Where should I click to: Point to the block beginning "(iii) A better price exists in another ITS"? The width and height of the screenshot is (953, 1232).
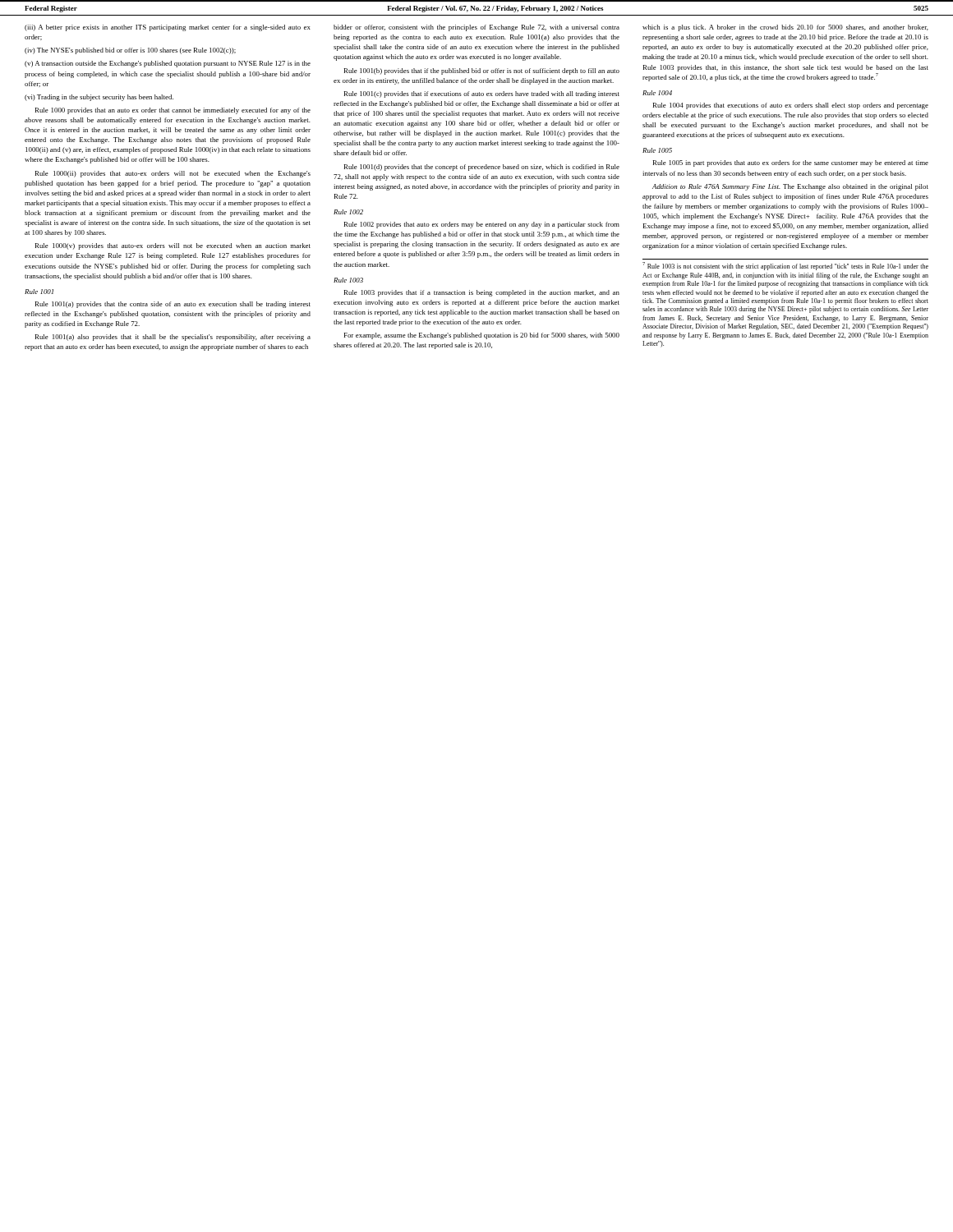pos(168,62)
